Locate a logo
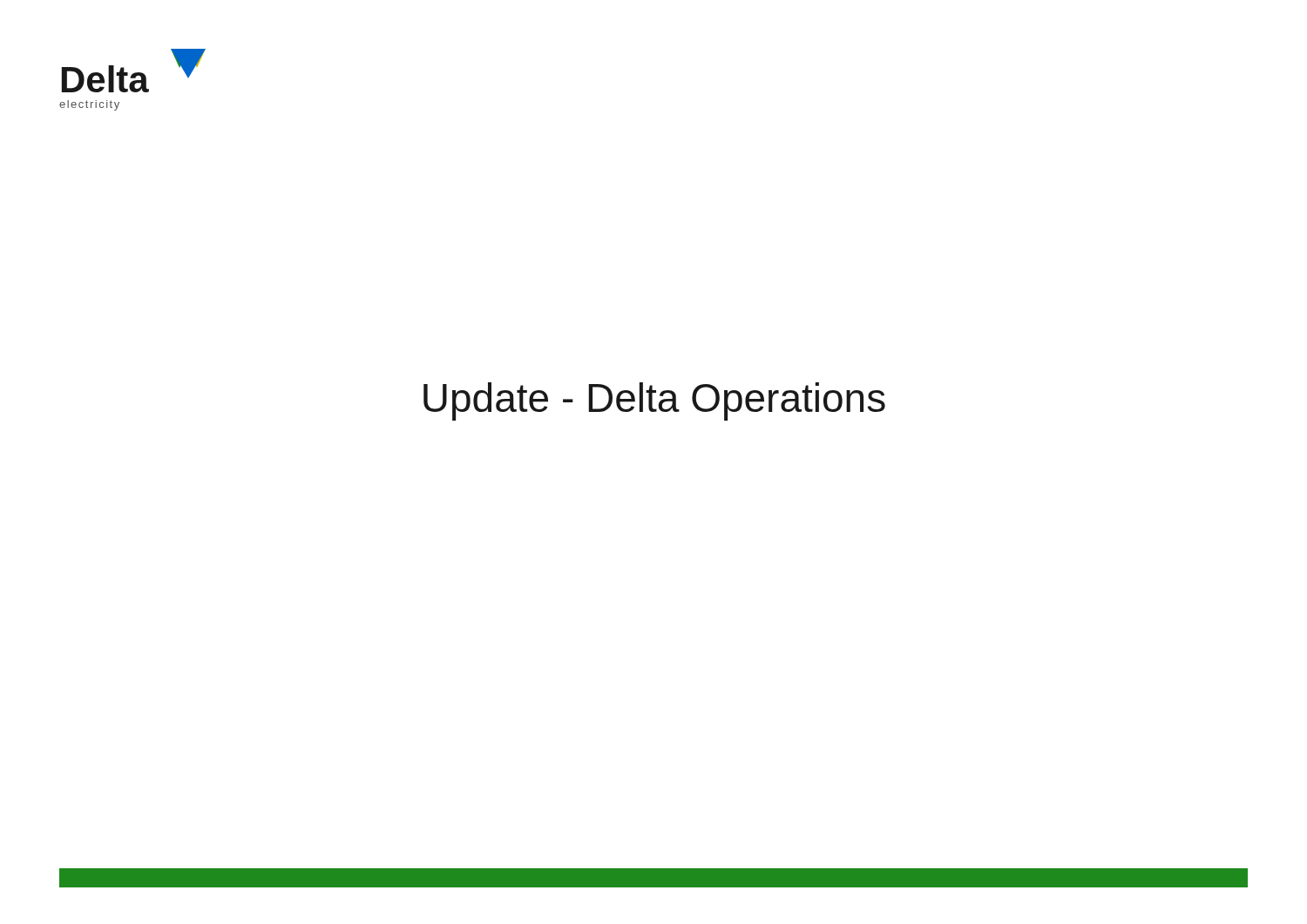This screenshot has width=1307, height=924. point(146,83)
